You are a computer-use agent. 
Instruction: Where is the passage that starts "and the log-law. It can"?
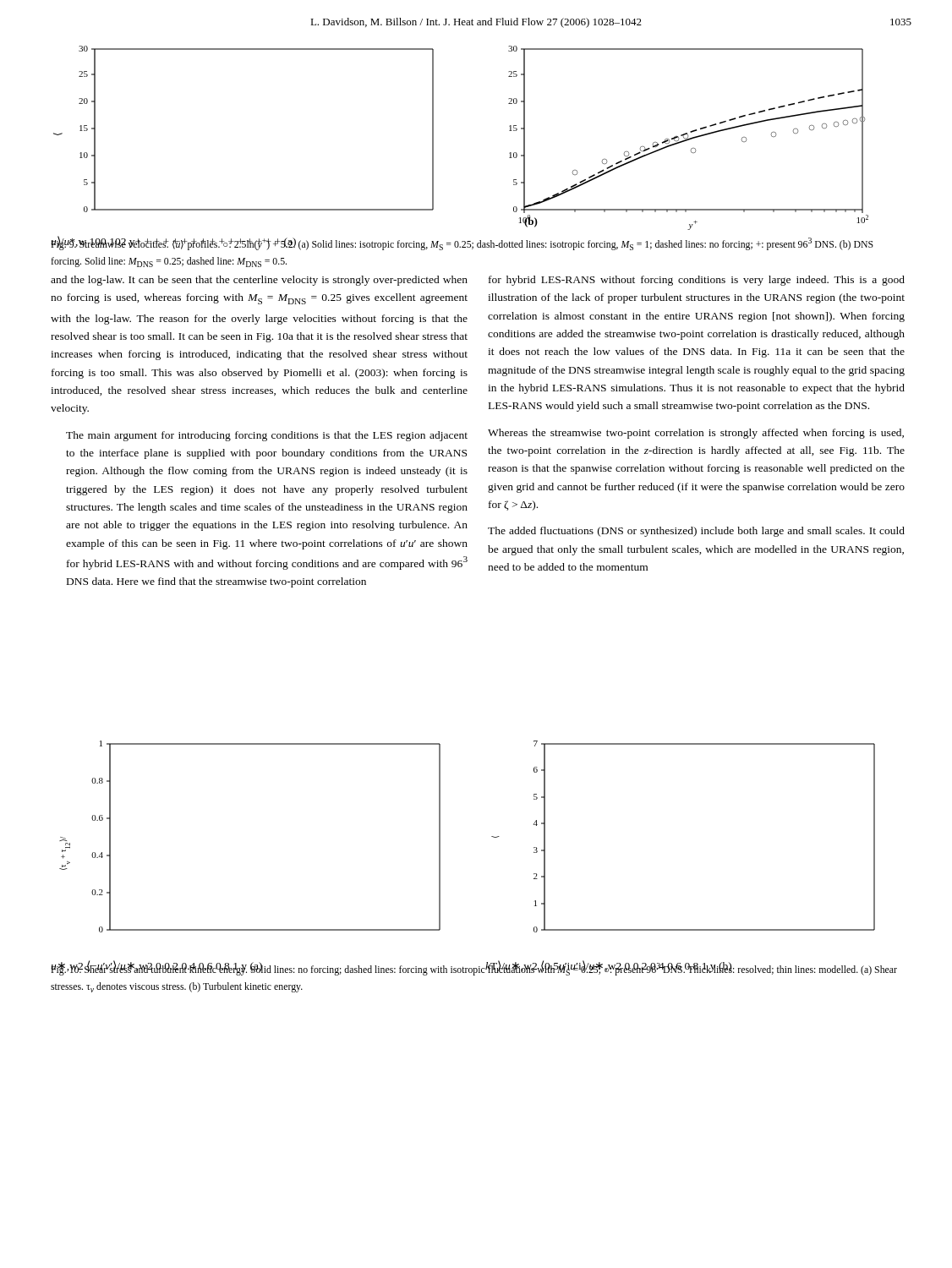pyautogui.click(x=259, y=430)
